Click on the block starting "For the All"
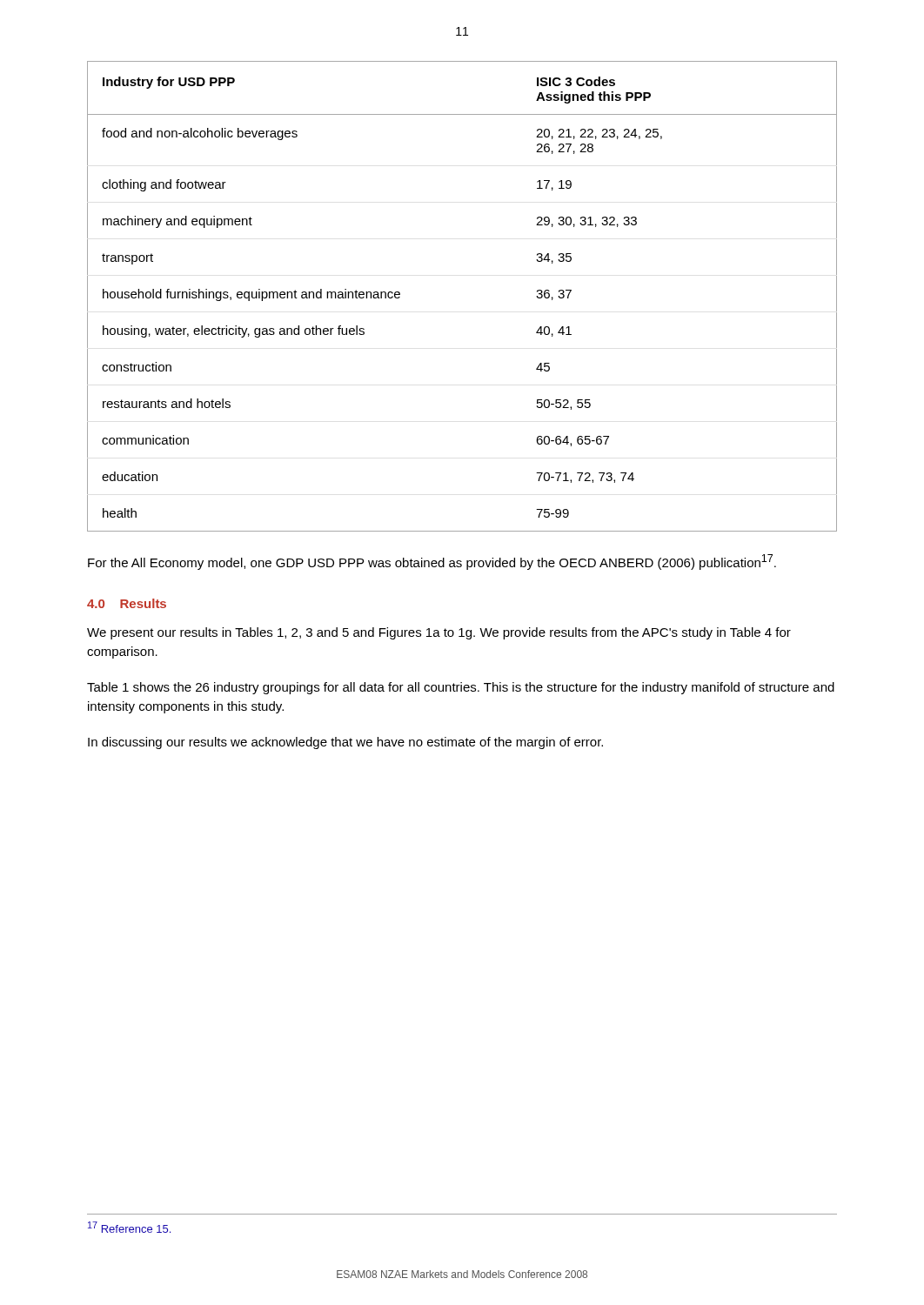This screenshot has width=924, height=1305. tap(432, 561)
